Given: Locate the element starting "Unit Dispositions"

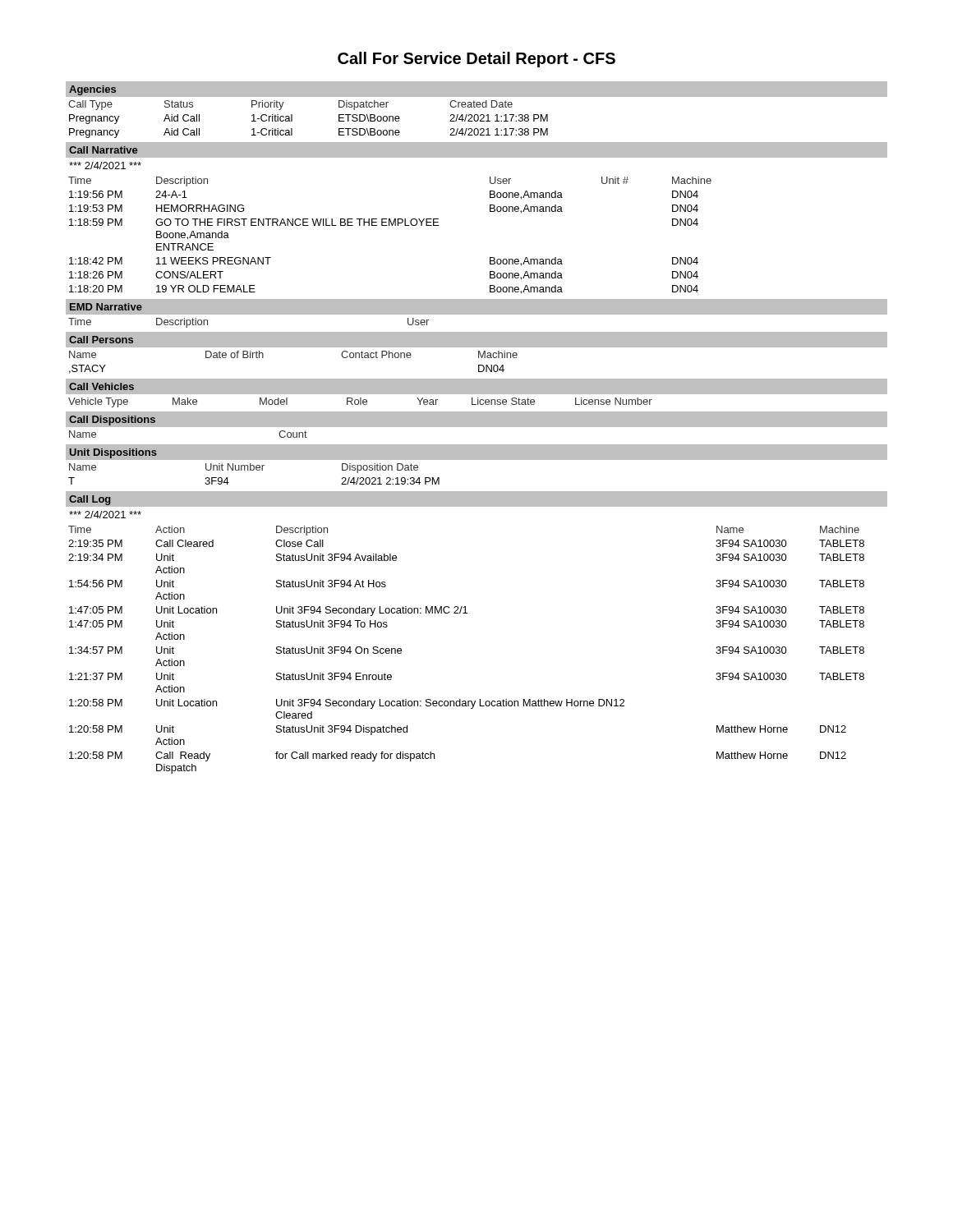Looking at the screenshot, I should pos(113,452).
